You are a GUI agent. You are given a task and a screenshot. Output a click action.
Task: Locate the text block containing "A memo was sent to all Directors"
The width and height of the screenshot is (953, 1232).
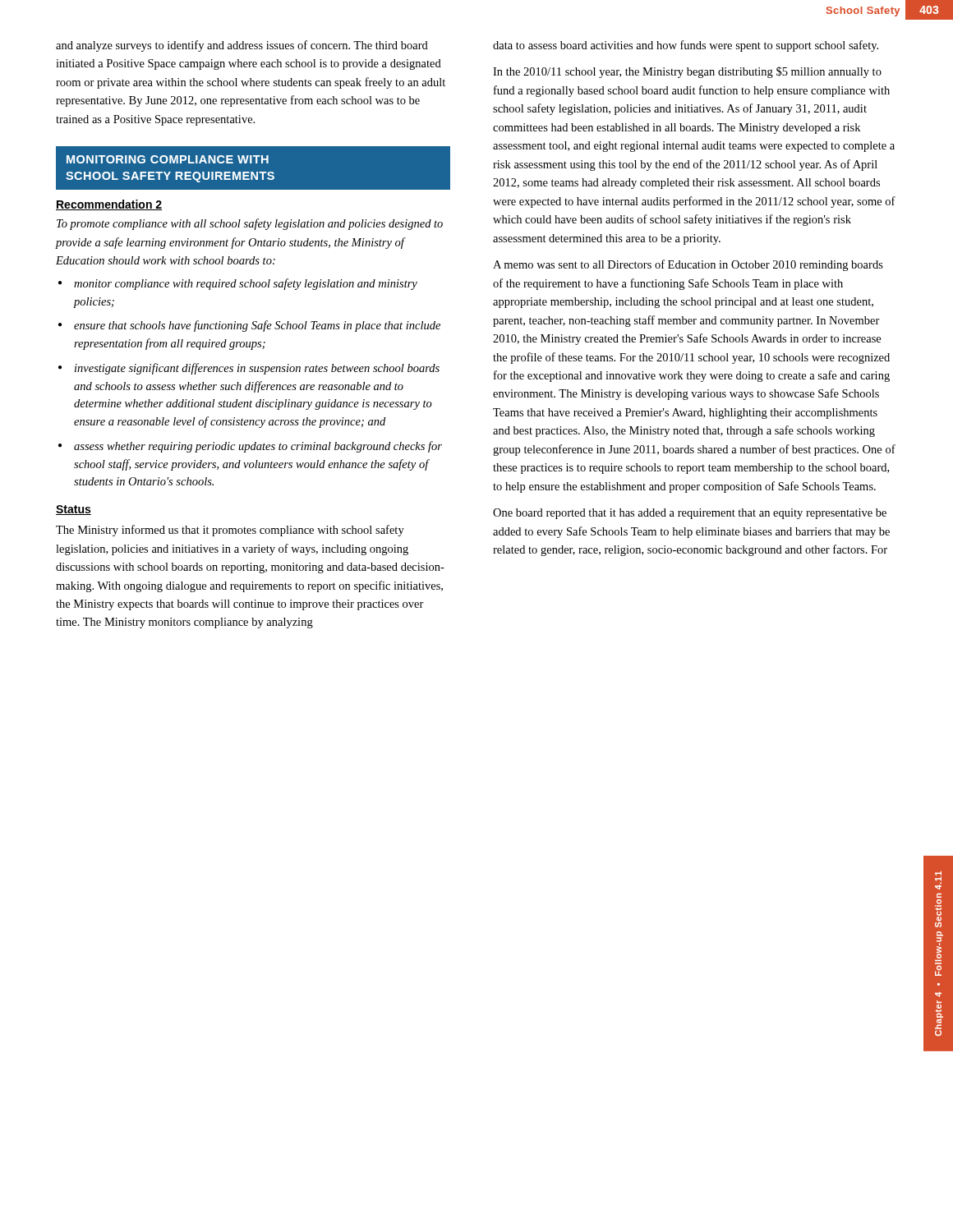(694, 376)
